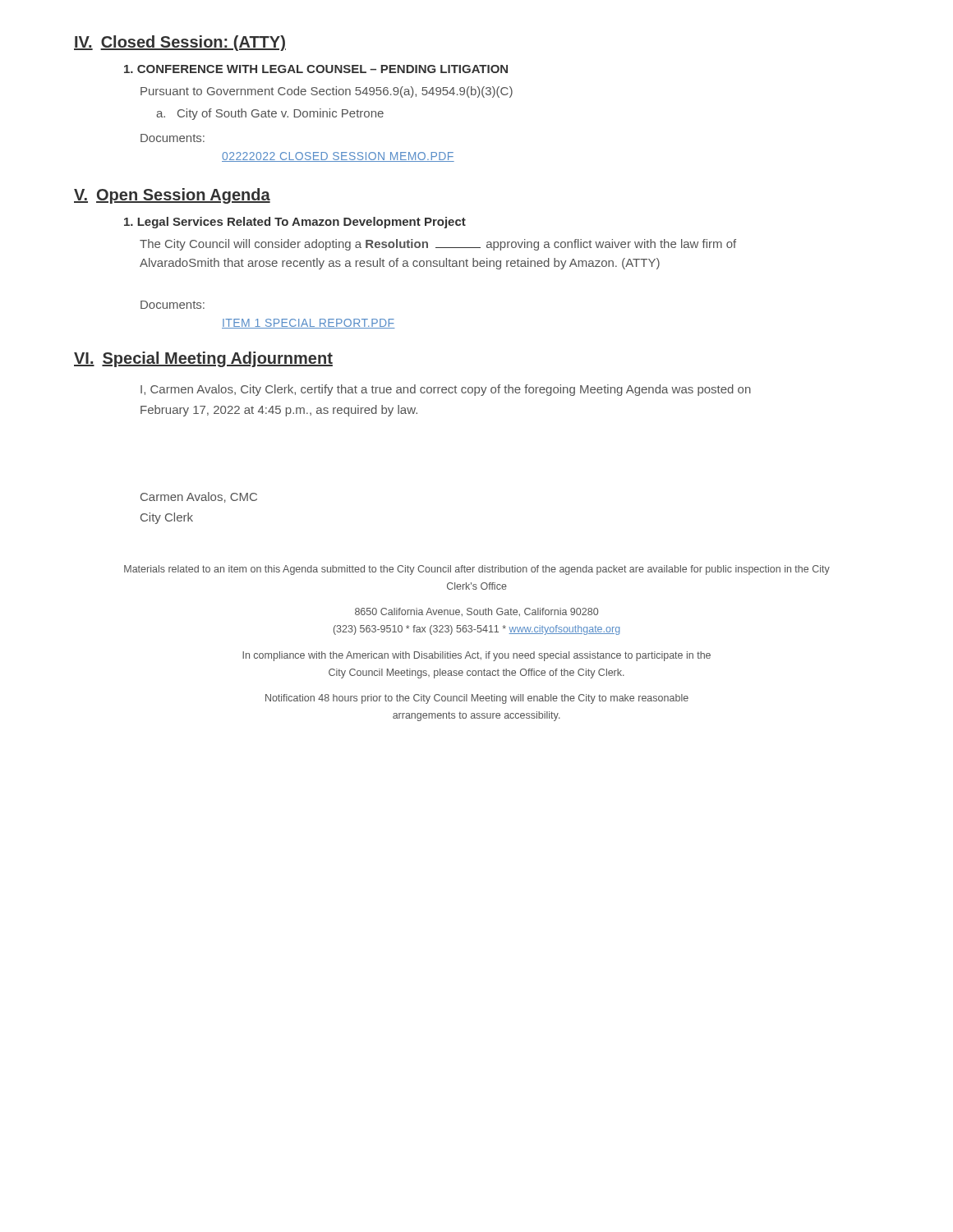Where is the passage that starts "Pursuant to Government Code Section 54956.9(a),"?
Image resolution: width=953 pixels, height=1232 pixels.
[x=326, y=91]
